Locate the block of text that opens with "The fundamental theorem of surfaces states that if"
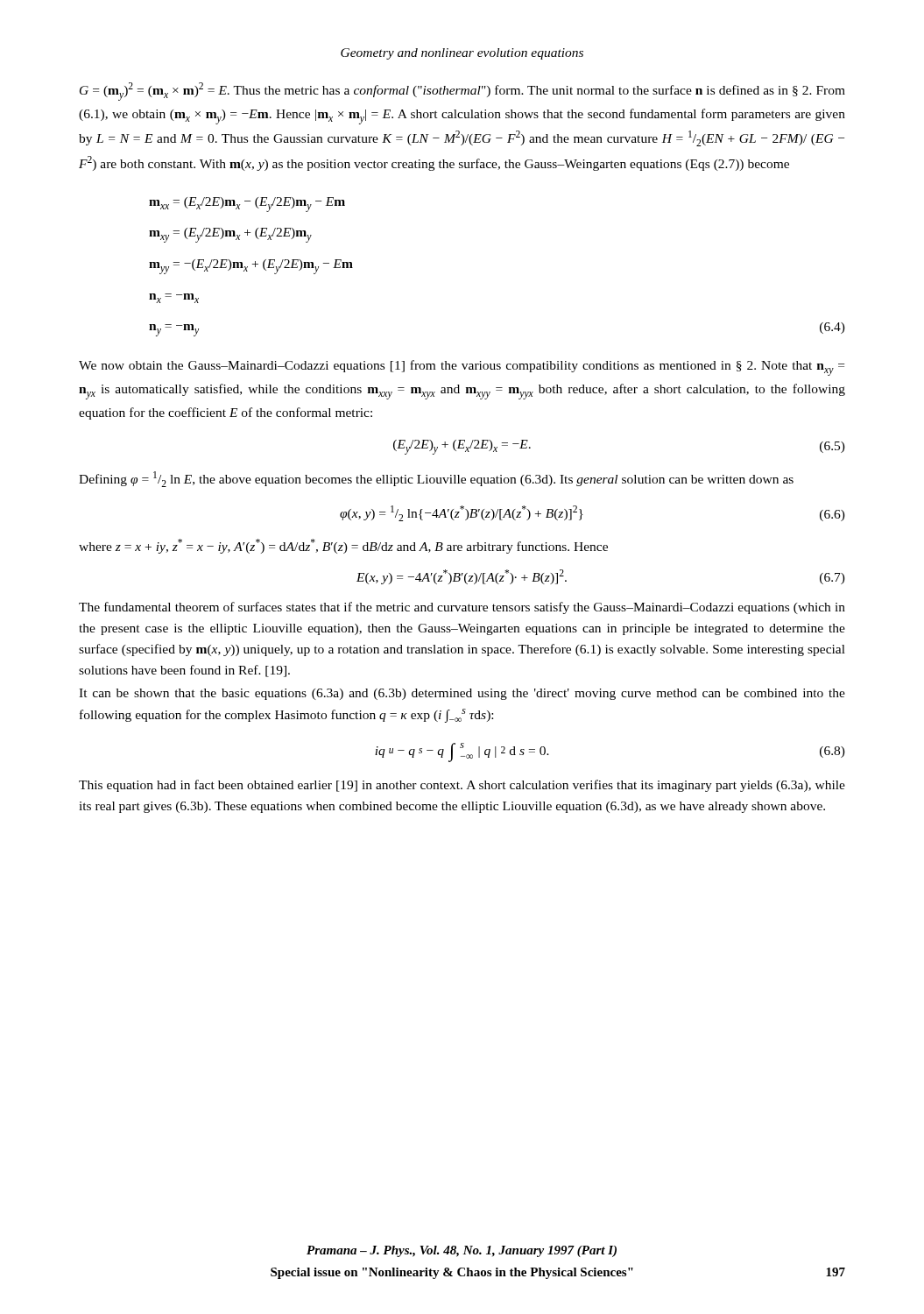The image size is (924, 1314). click(462, 663)
